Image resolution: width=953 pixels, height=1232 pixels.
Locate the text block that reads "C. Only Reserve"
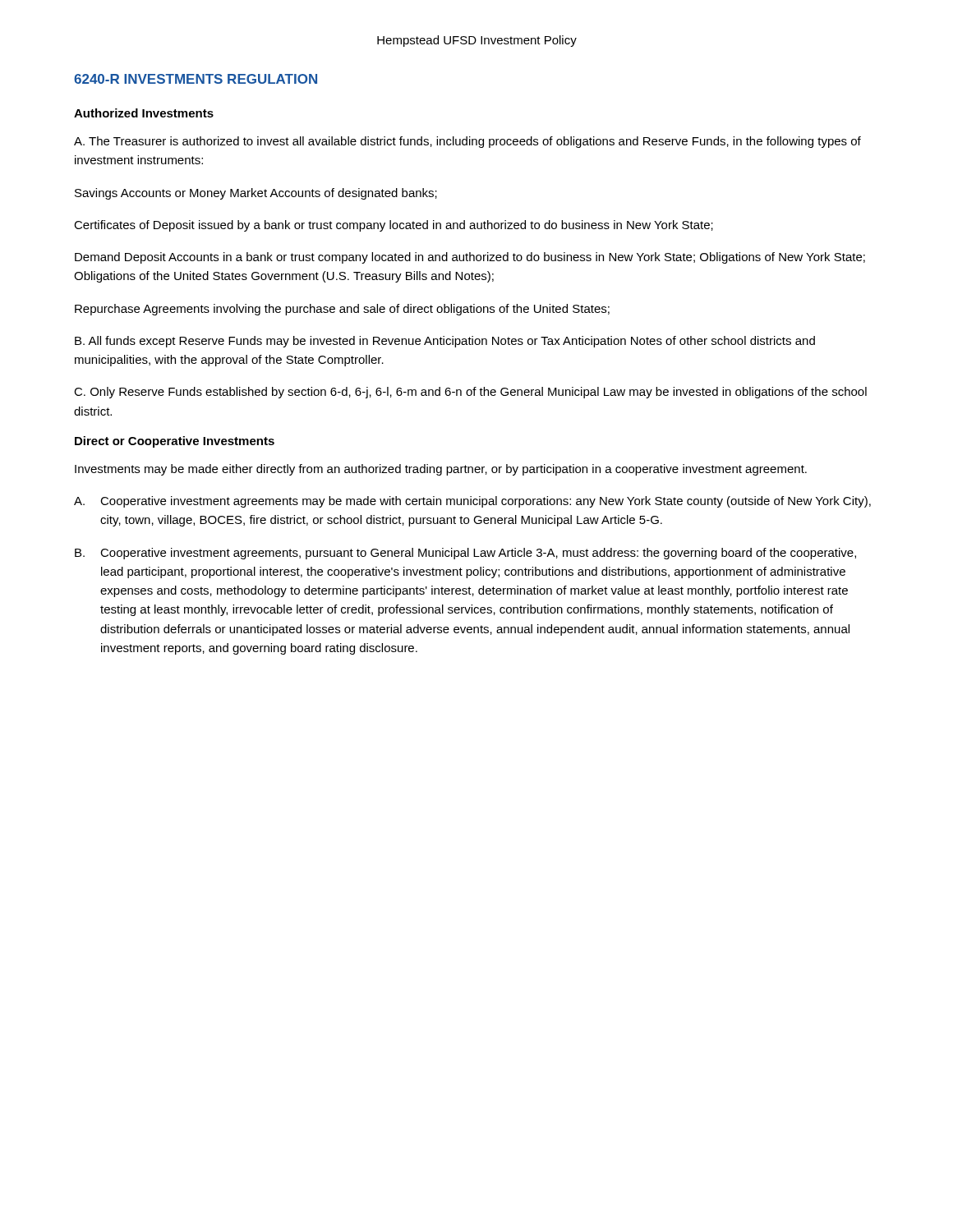471,401
